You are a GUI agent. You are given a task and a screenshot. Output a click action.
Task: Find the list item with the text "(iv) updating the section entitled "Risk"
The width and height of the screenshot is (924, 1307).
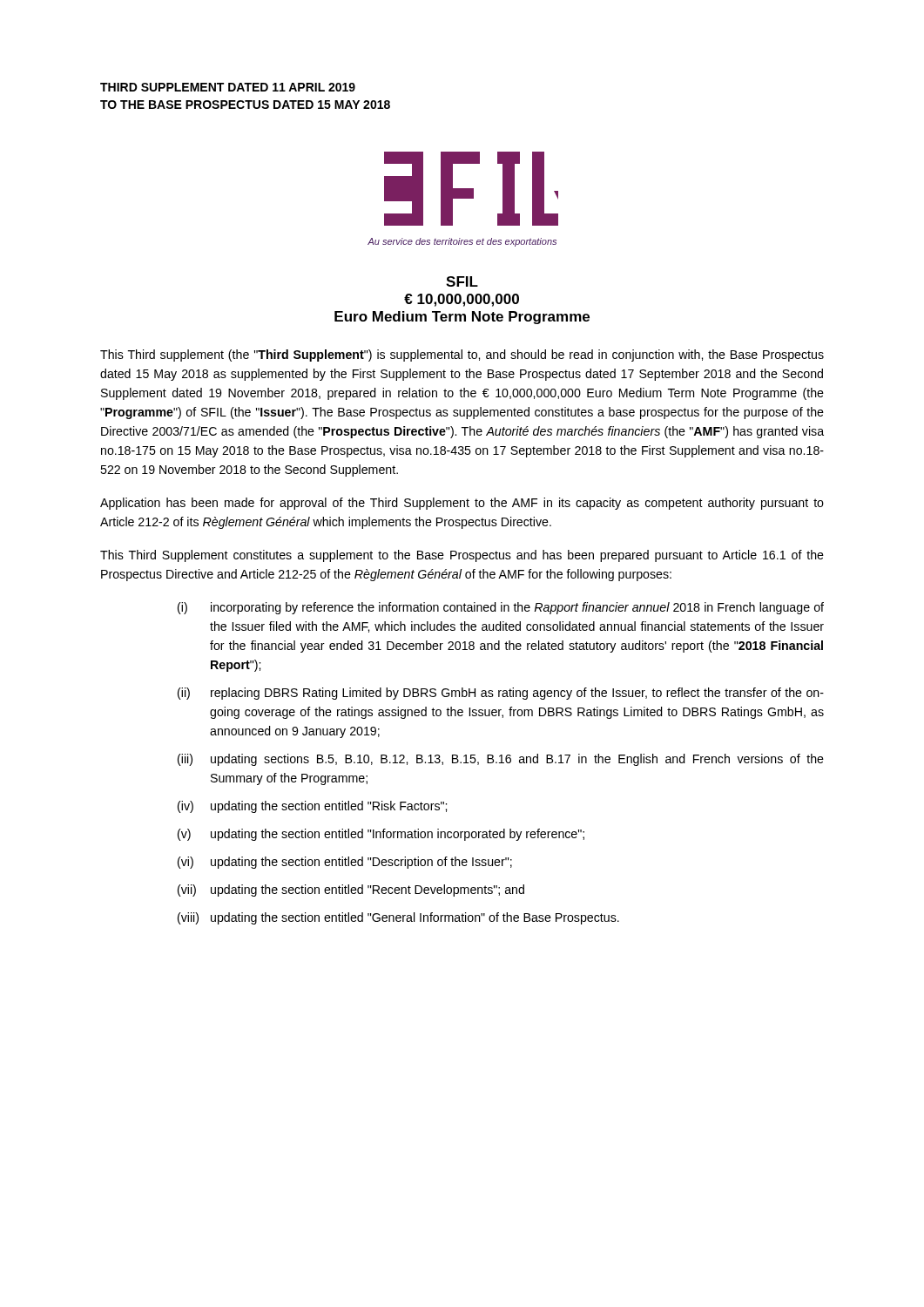point(312,807)
